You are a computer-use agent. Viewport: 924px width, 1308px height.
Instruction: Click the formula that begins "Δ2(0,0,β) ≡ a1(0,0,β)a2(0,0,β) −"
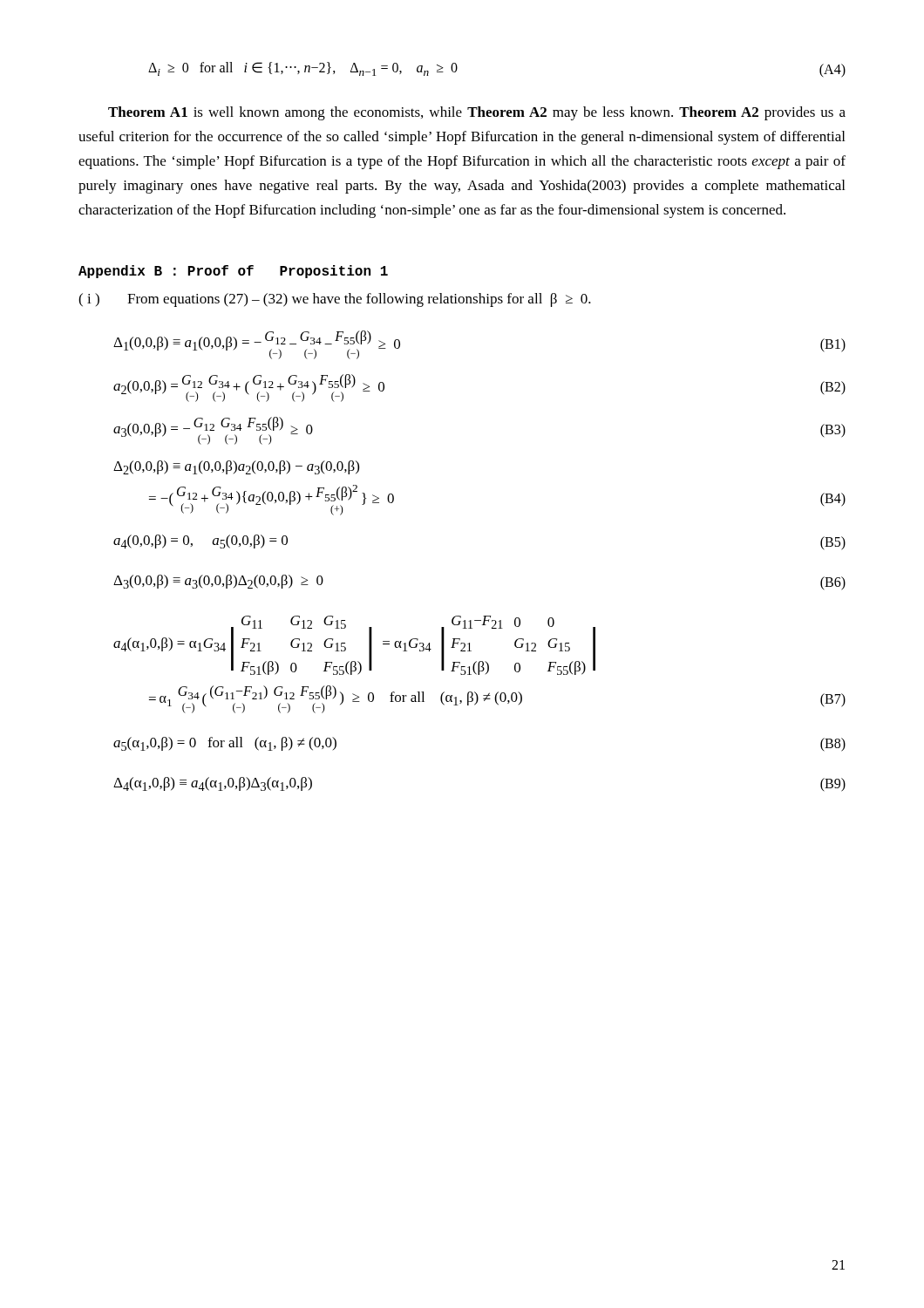pyautogui.click(x=236, y=467)
